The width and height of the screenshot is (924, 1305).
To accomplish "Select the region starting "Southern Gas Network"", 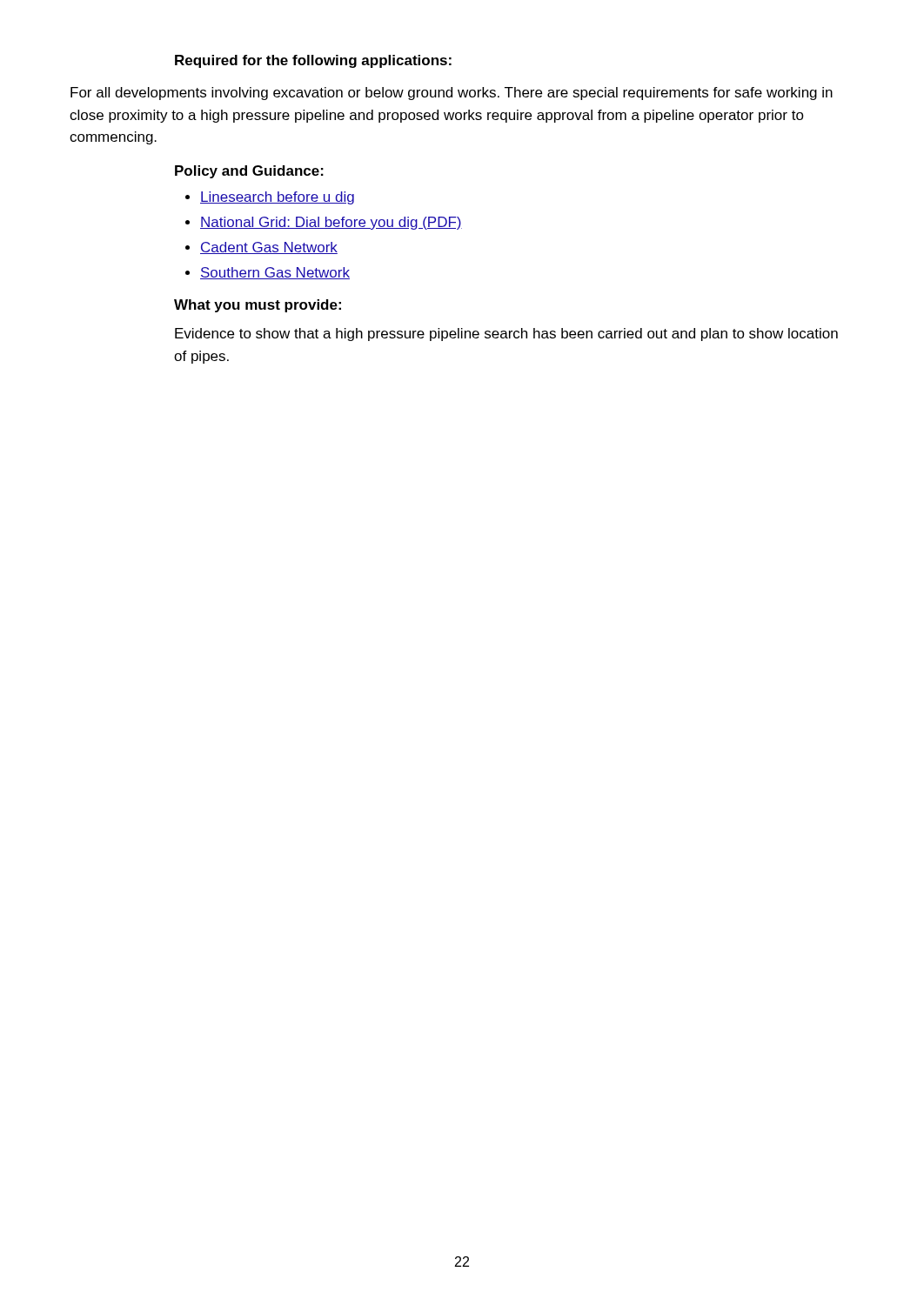I will click(x=275, y=273).
